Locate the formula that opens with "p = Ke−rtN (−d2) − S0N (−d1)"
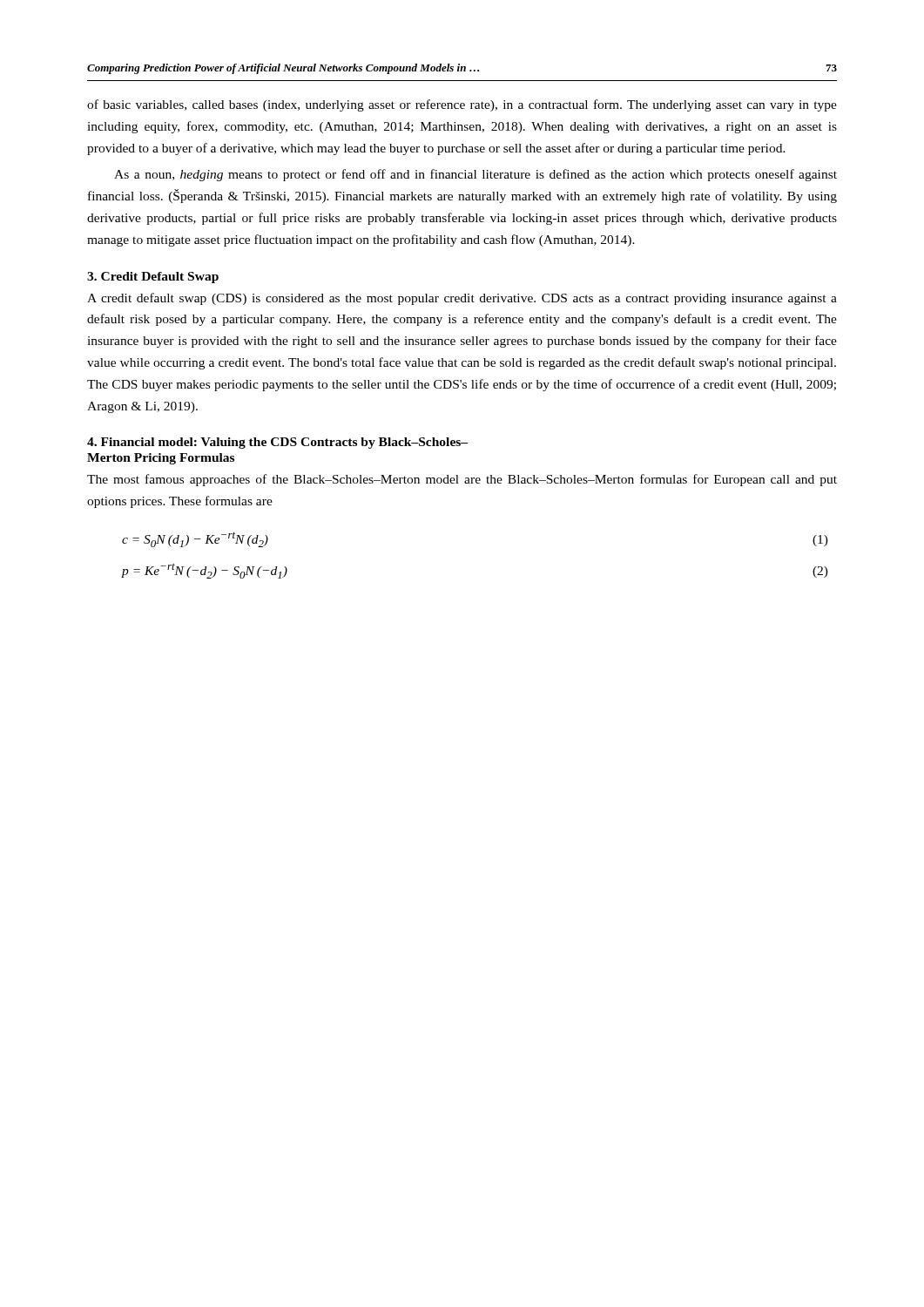The image size is (924, 1307). pos(209,572)
